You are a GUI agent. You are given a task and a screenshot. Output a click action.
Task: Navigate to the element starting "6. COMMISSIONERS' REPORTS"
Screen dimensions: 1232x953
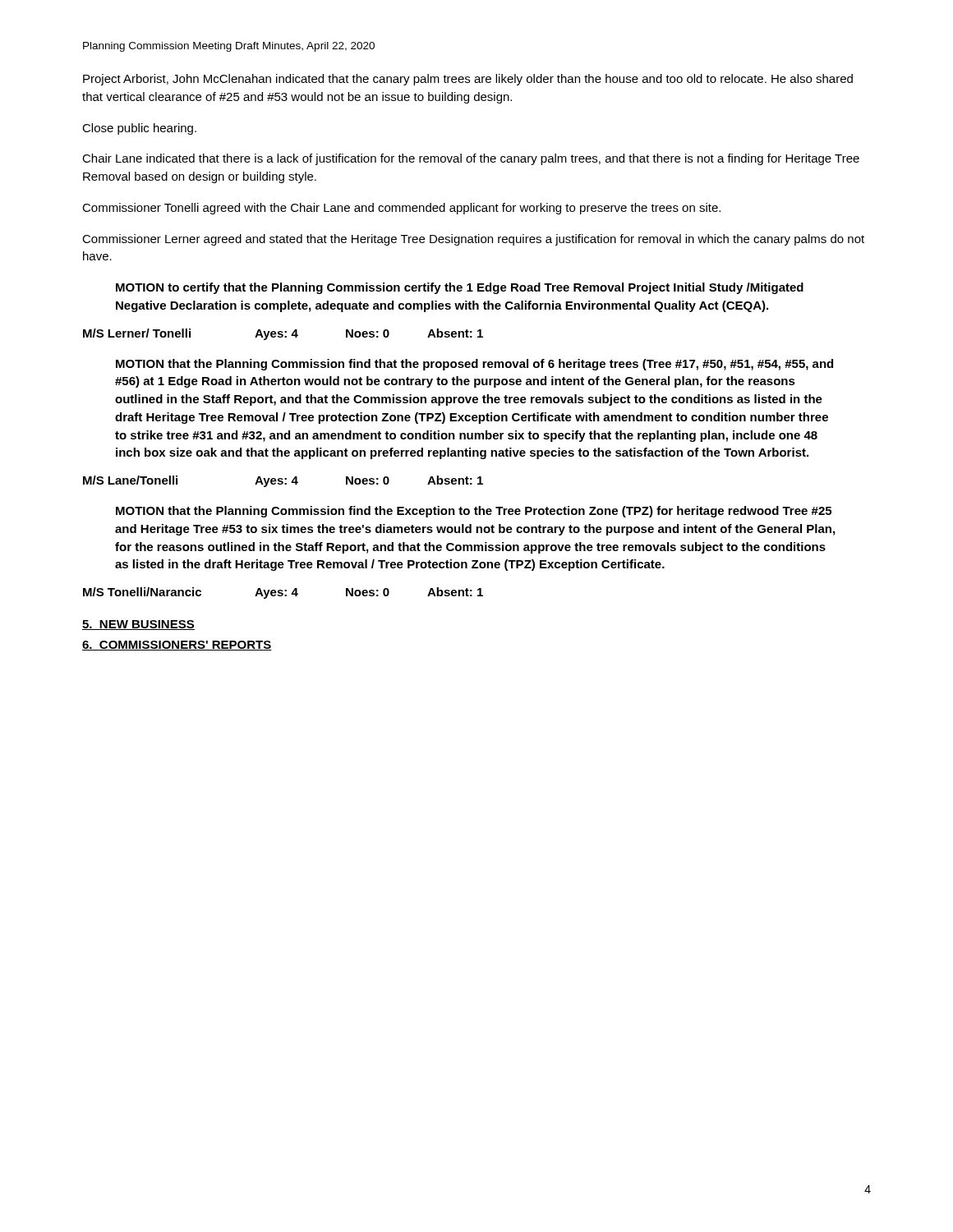[x=177, y=644]
